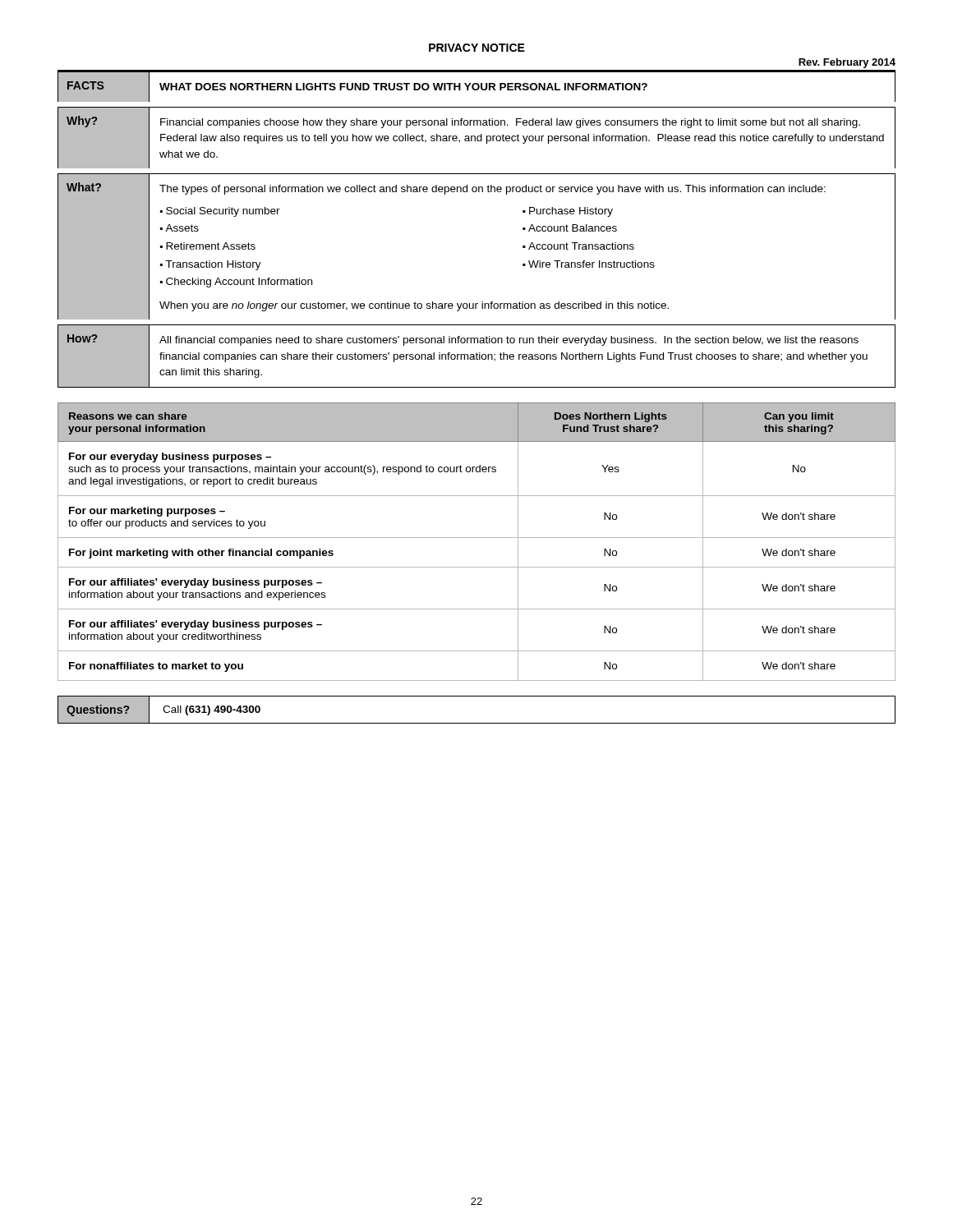Find "Rev. February 2014" on this page
Image resolution: width=953 pixels, height=1232 pixels.
point(847,62)
